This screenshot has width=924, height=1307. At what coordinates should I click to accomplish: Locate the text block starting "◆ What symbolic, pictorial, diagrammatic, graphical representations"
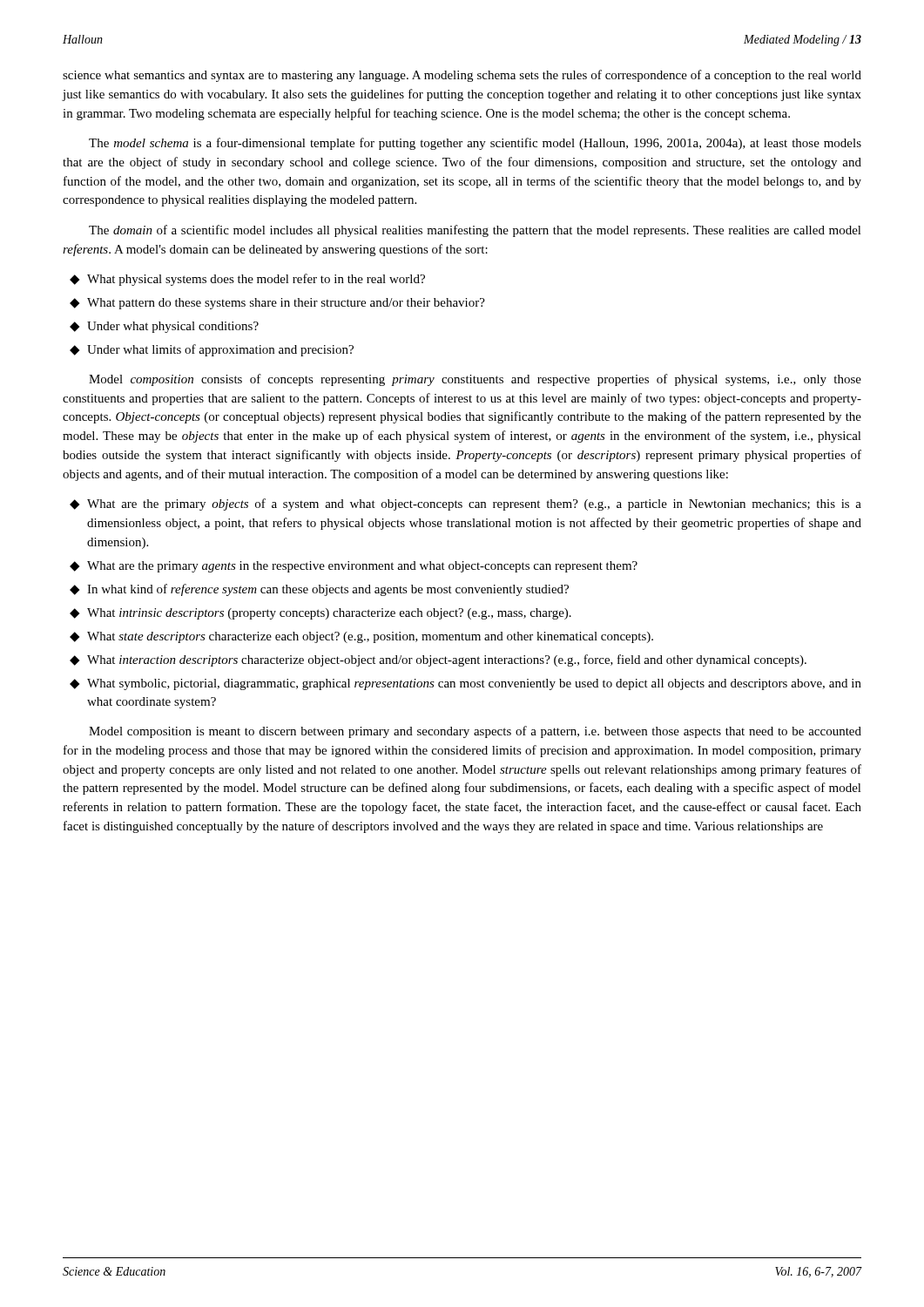pos(462,693)
